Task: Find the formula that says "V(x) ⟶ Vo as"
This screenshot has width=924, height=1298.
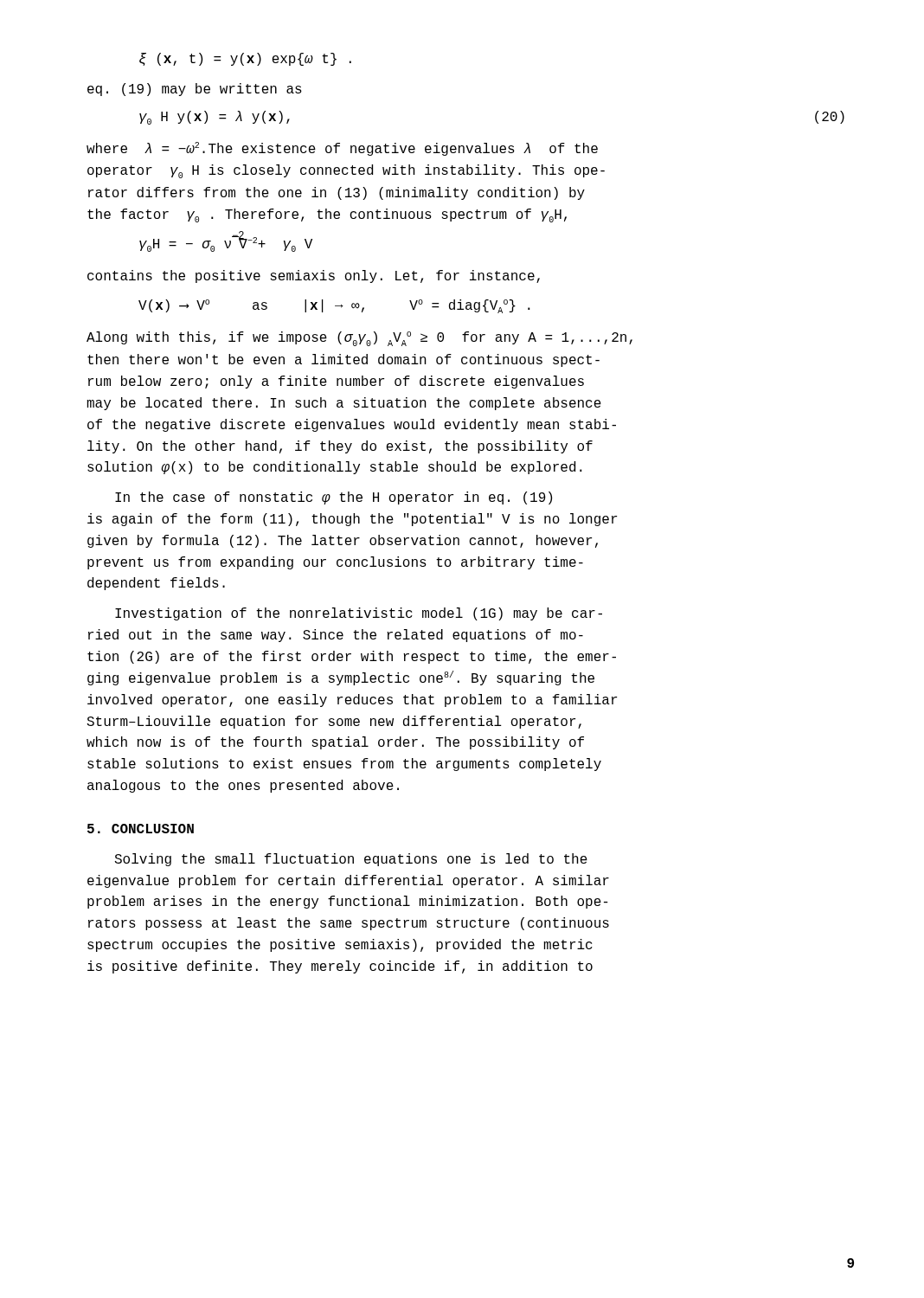Action: point(336,307)
